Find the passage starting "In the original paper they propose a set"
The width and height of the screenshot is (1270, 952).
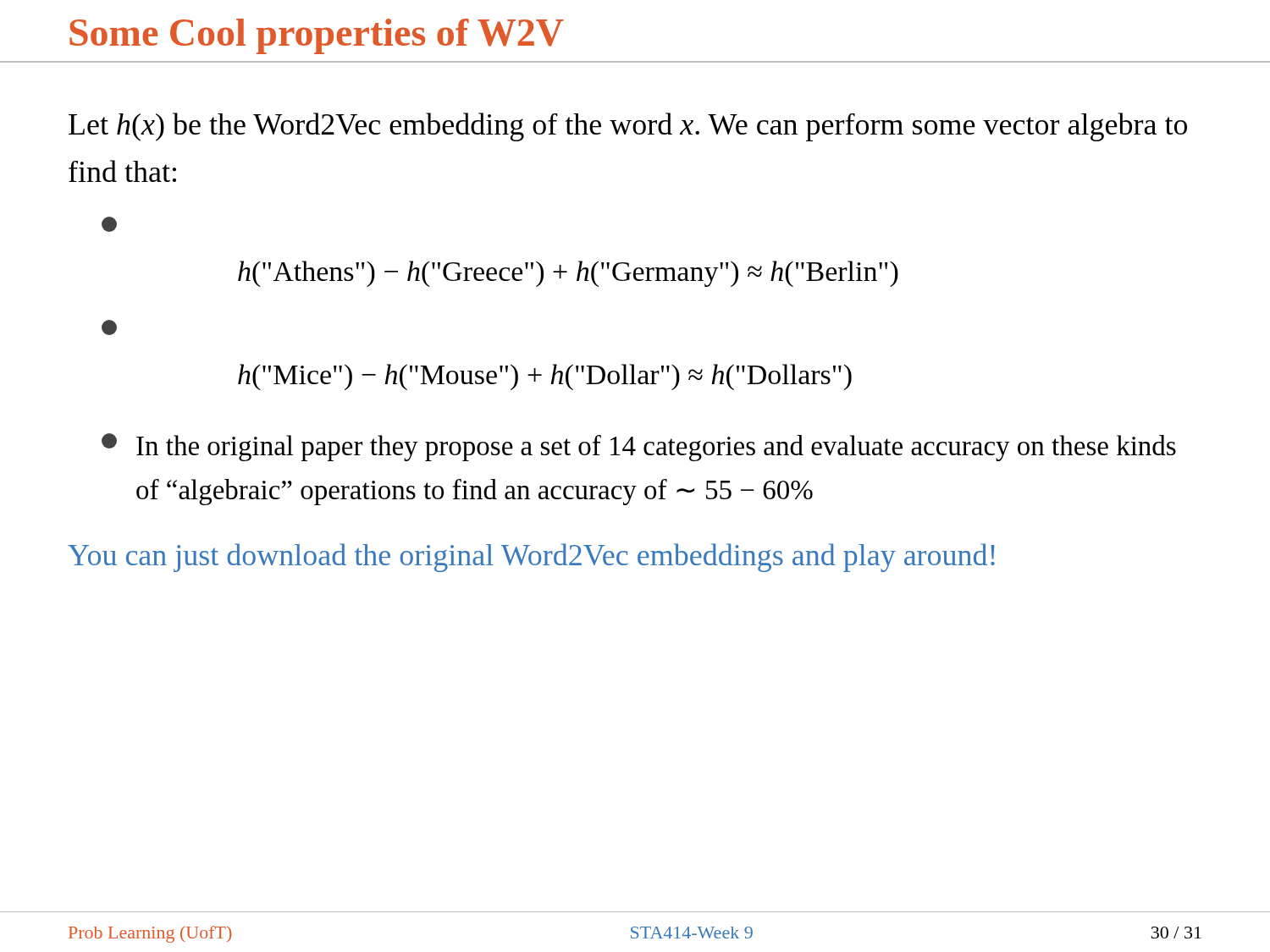click(x=652, y=468)
